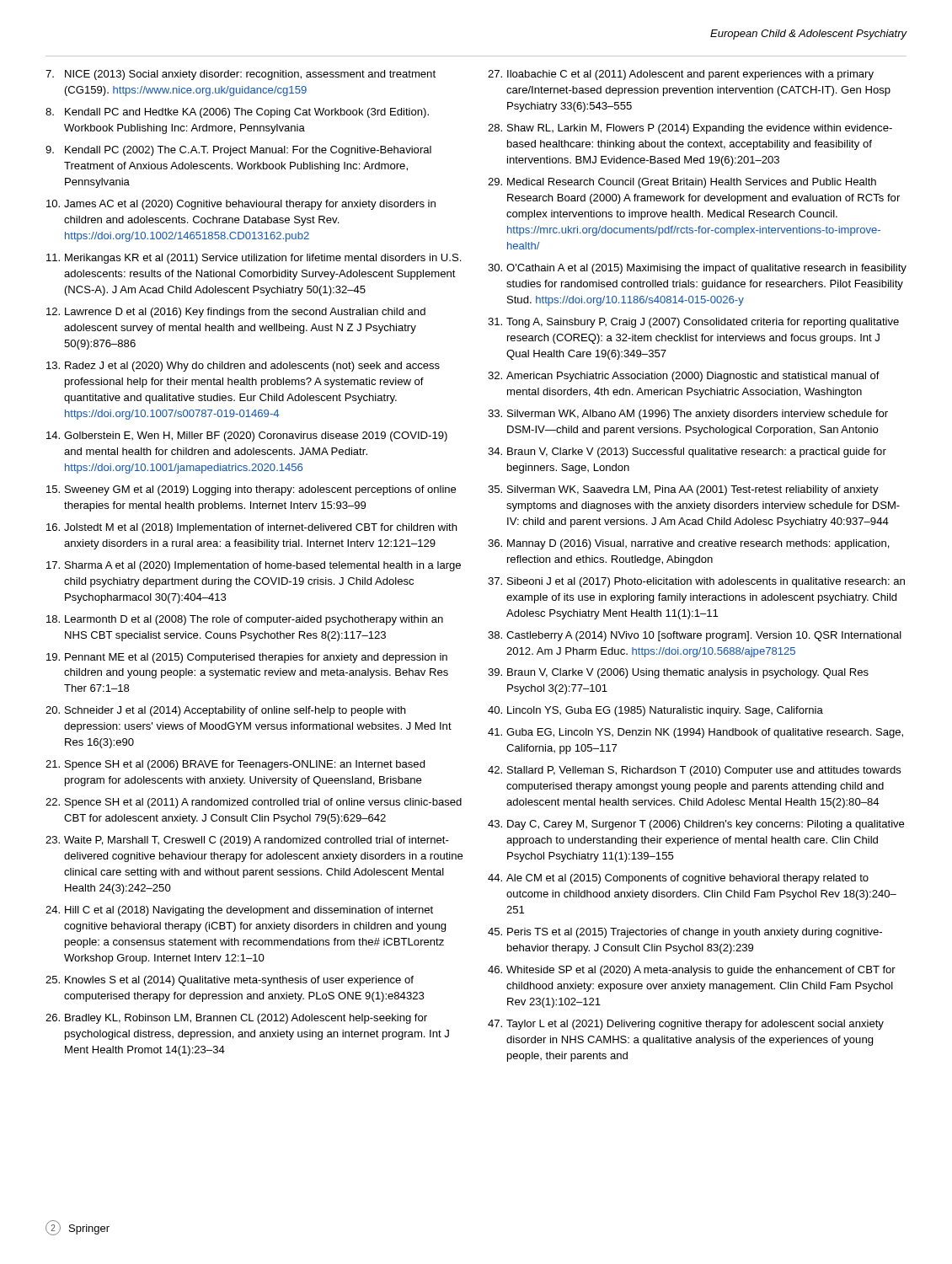Find the element starting "20. Schneider J et"

tap(255, 727)
